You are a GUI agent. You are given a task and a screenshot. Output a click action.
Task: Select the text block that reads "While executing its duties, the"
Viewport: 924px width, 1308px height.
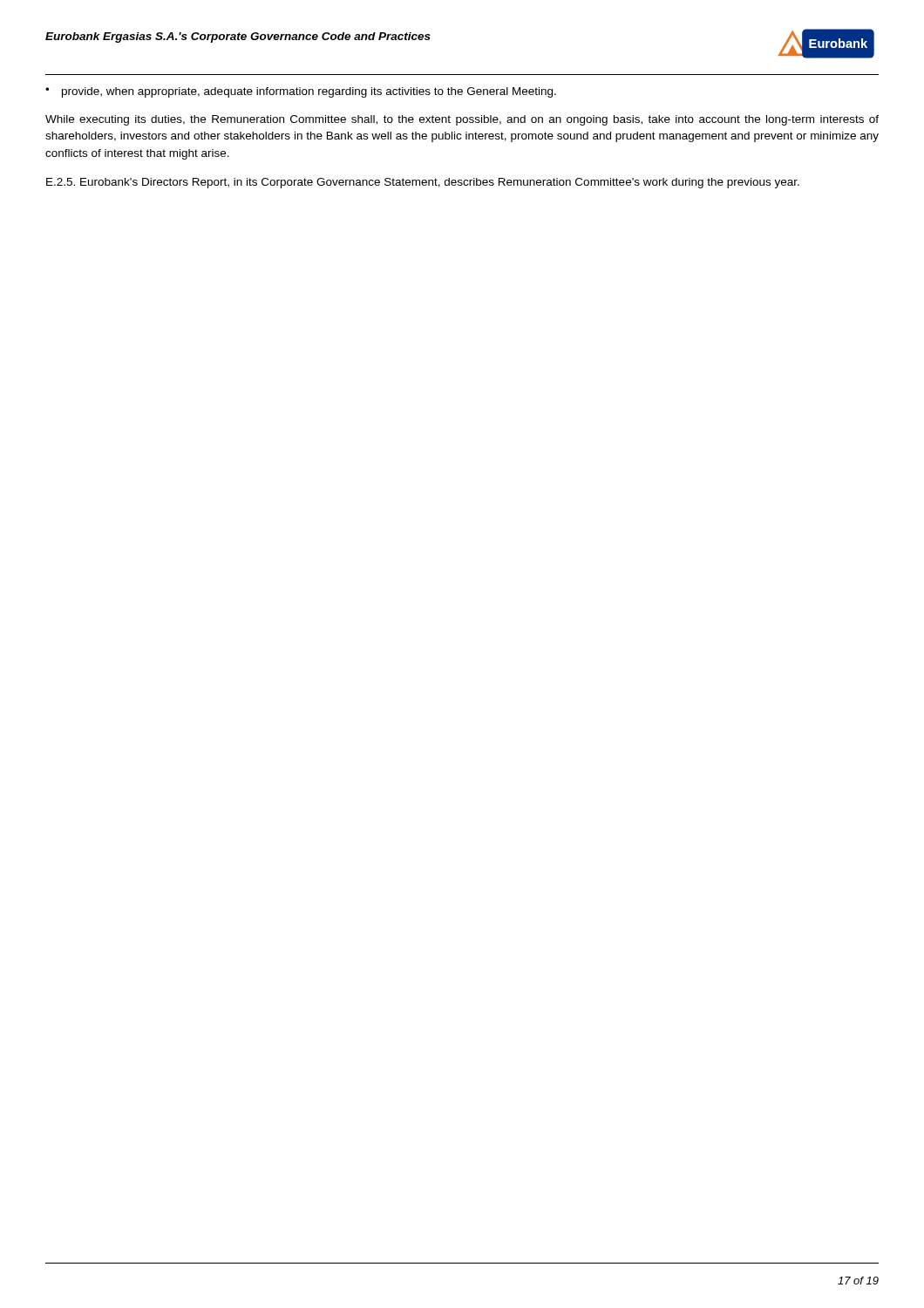(x=462, y=136)
